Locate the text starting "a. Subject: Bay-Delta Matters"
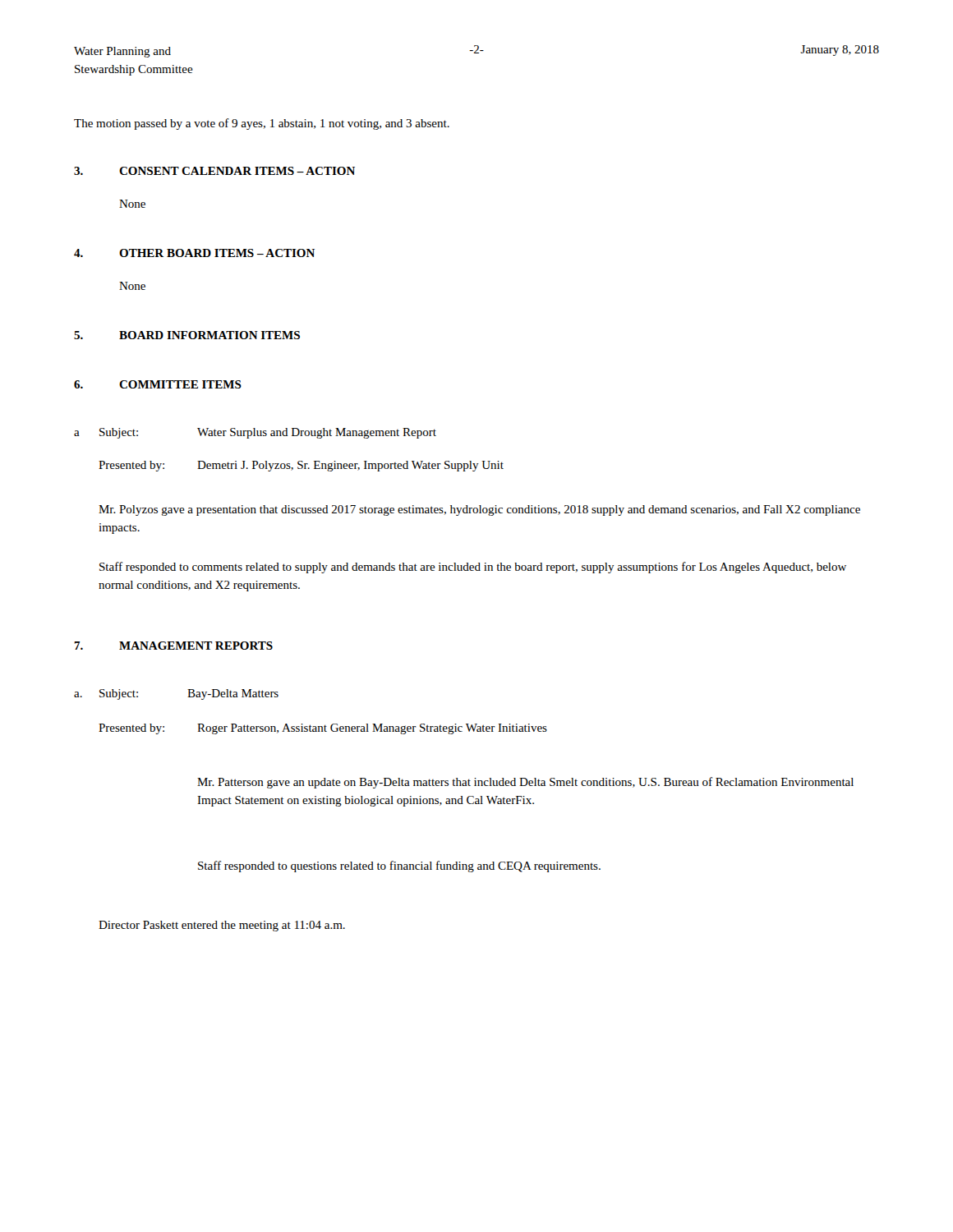Viewport: 953px width, 1232px height. [176, 694]
